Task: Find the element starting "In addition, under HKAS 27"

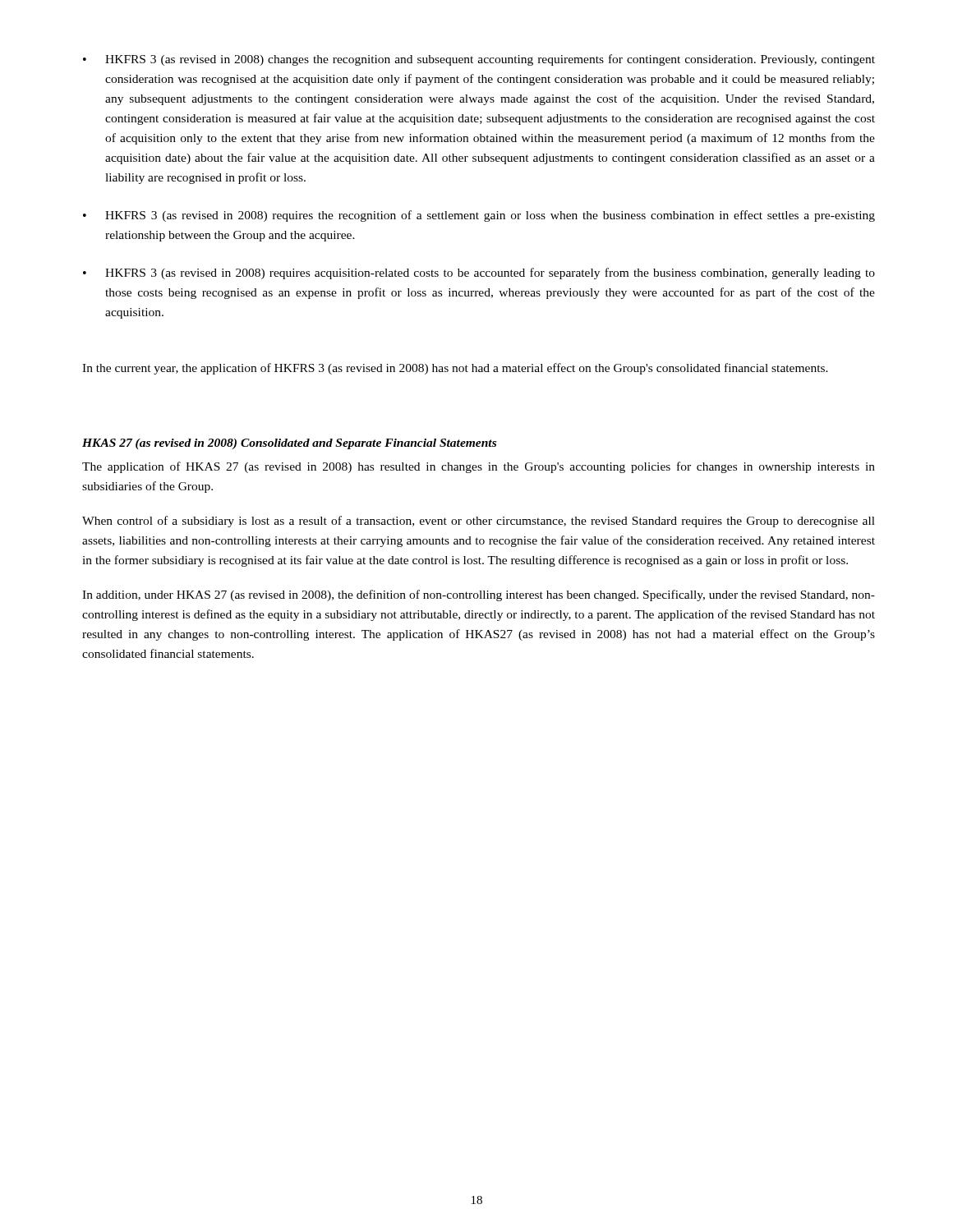Action: tap(479, 624)
